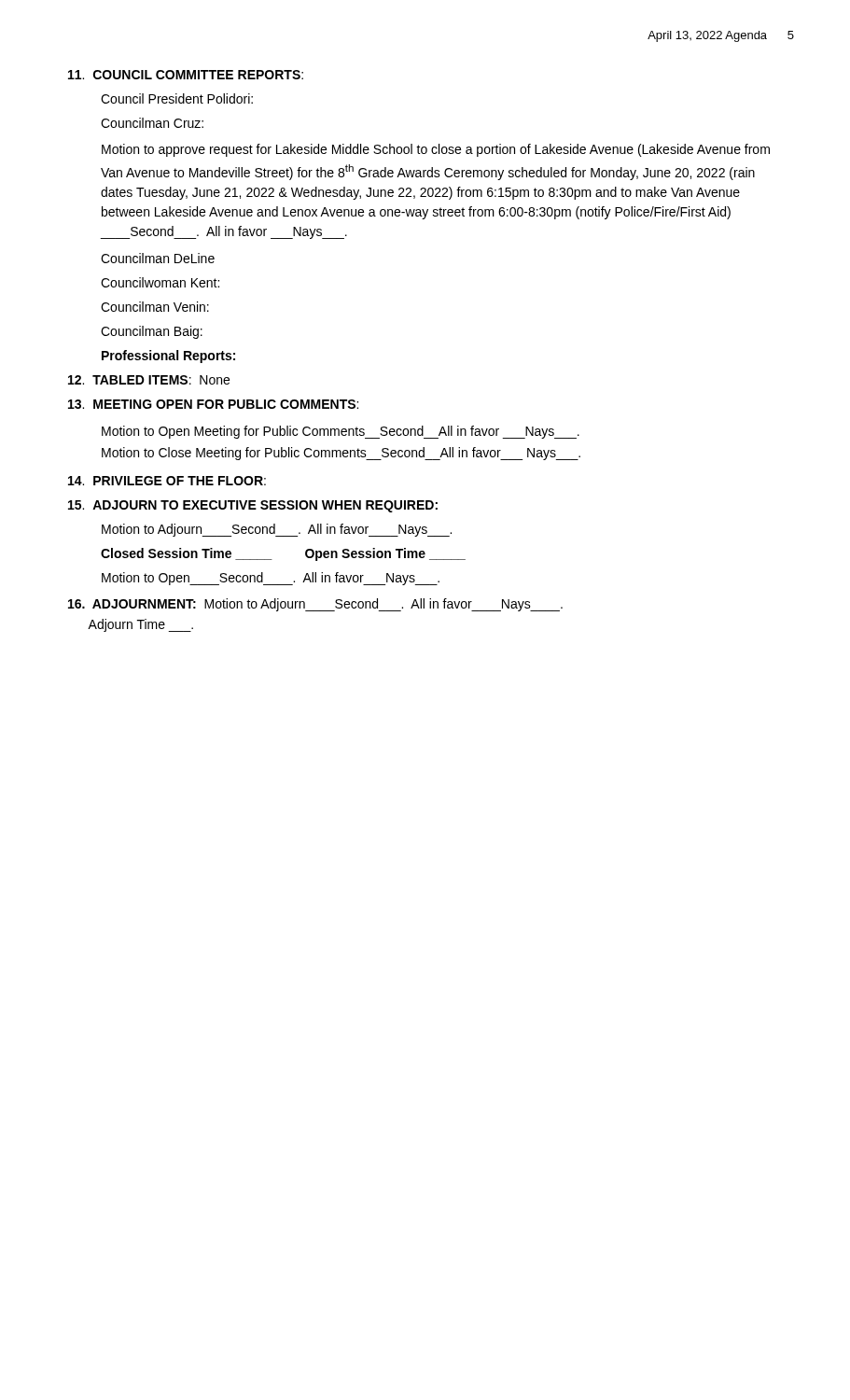Screen dimensions: 1400x850
Task: Point to the text starting "11. COUNCIL COMMITTEE REPORTS:"
Action: pos(186,75)
